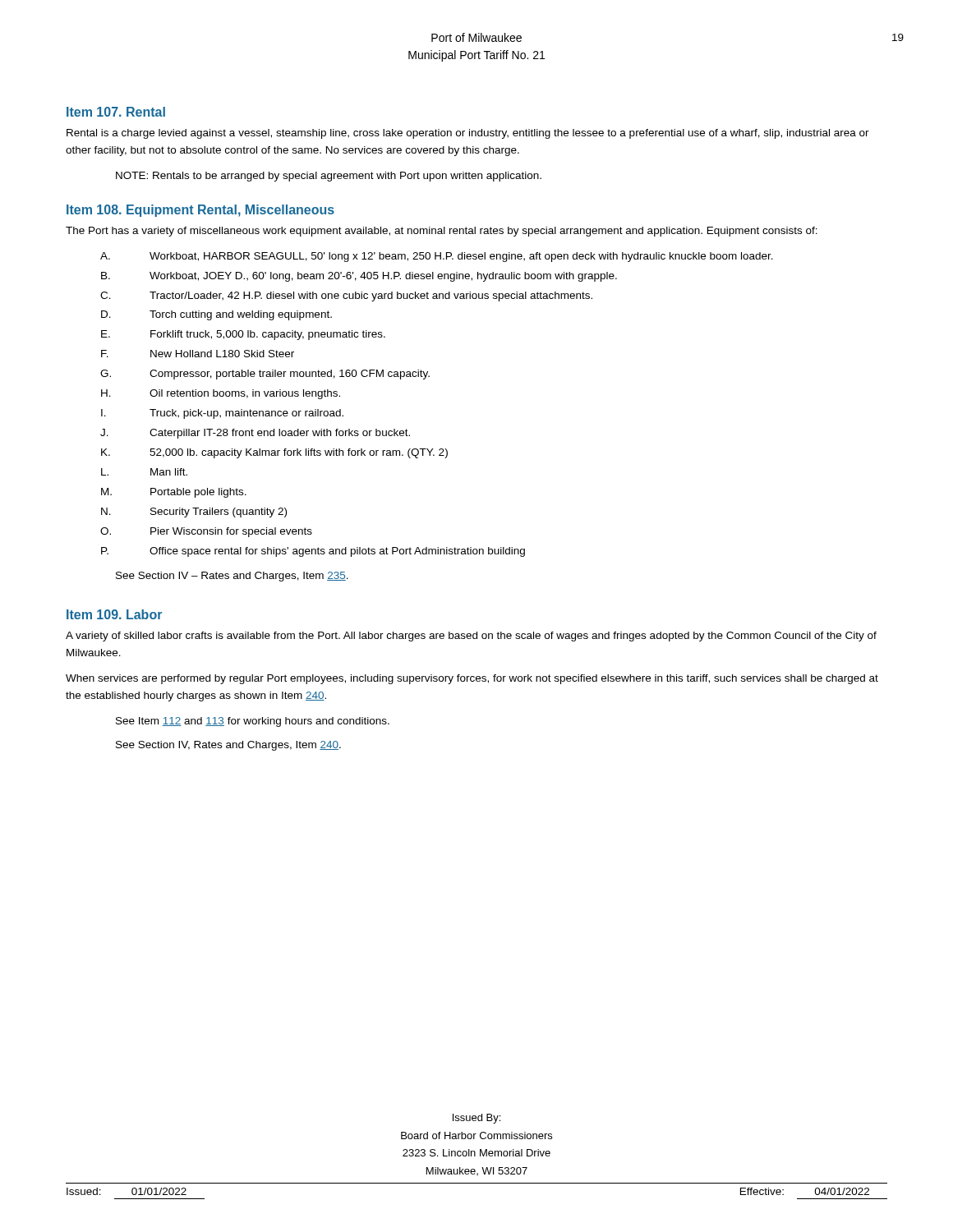Locate the block of text that opens with "A. Workboat, HARBOR"

[x=420, y=256]
